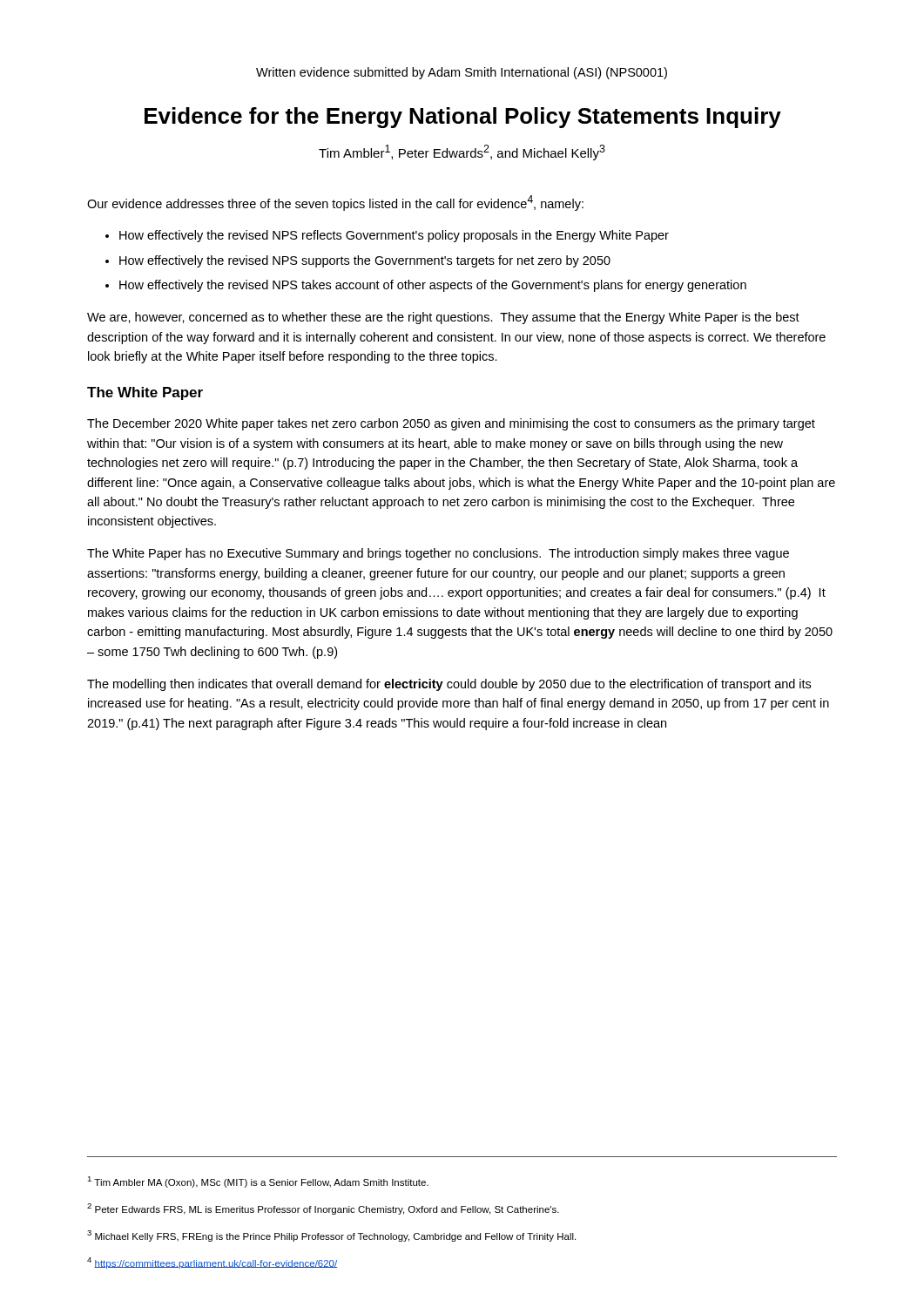Locate the text block containing "The December 2020 White paper takes"

(x=462, y=473)
